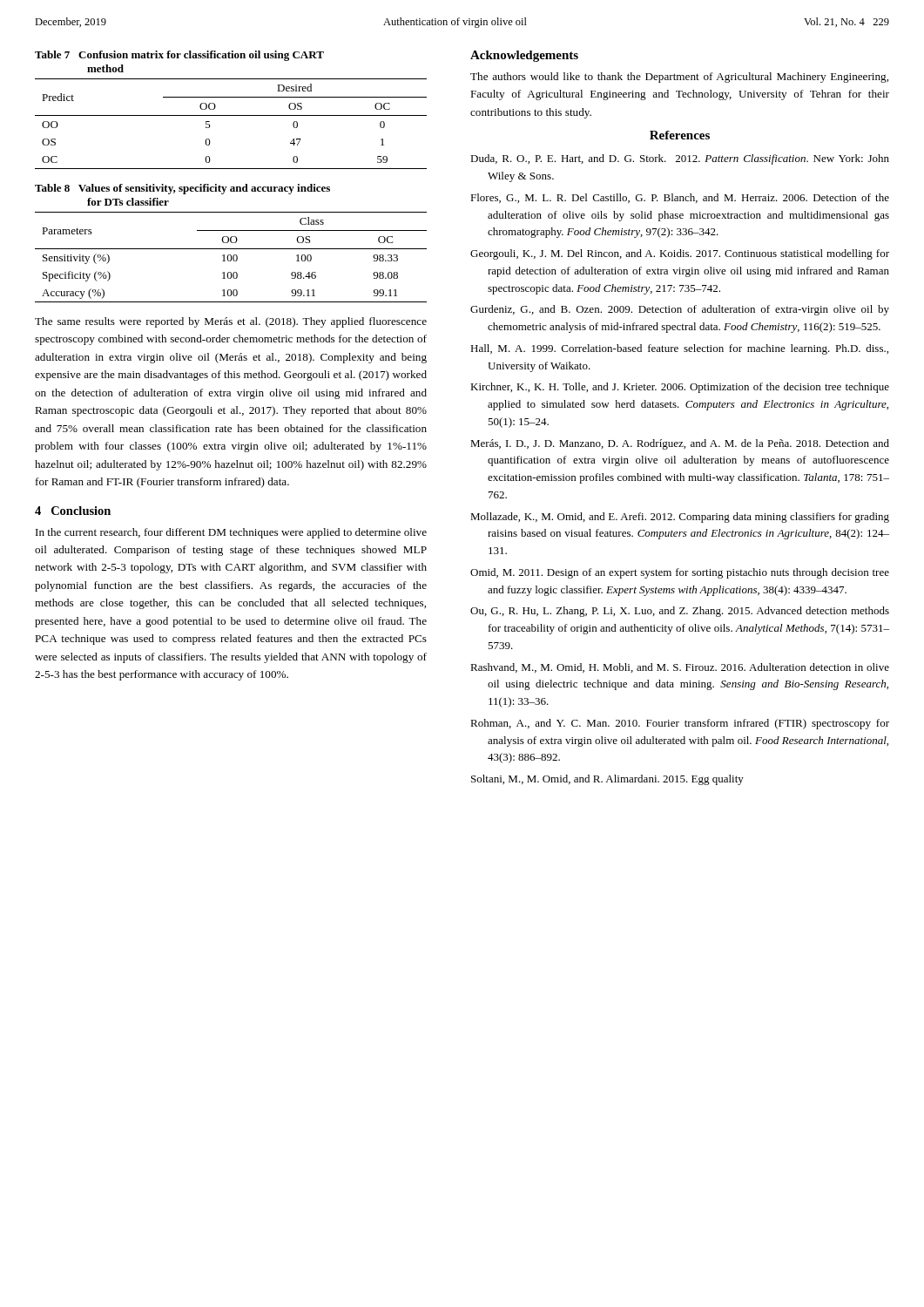Click on the block starting "Kirchner, K., K."
This screenshot has width=924, height=1307.
pyautogui.click(x=680, y=404)
